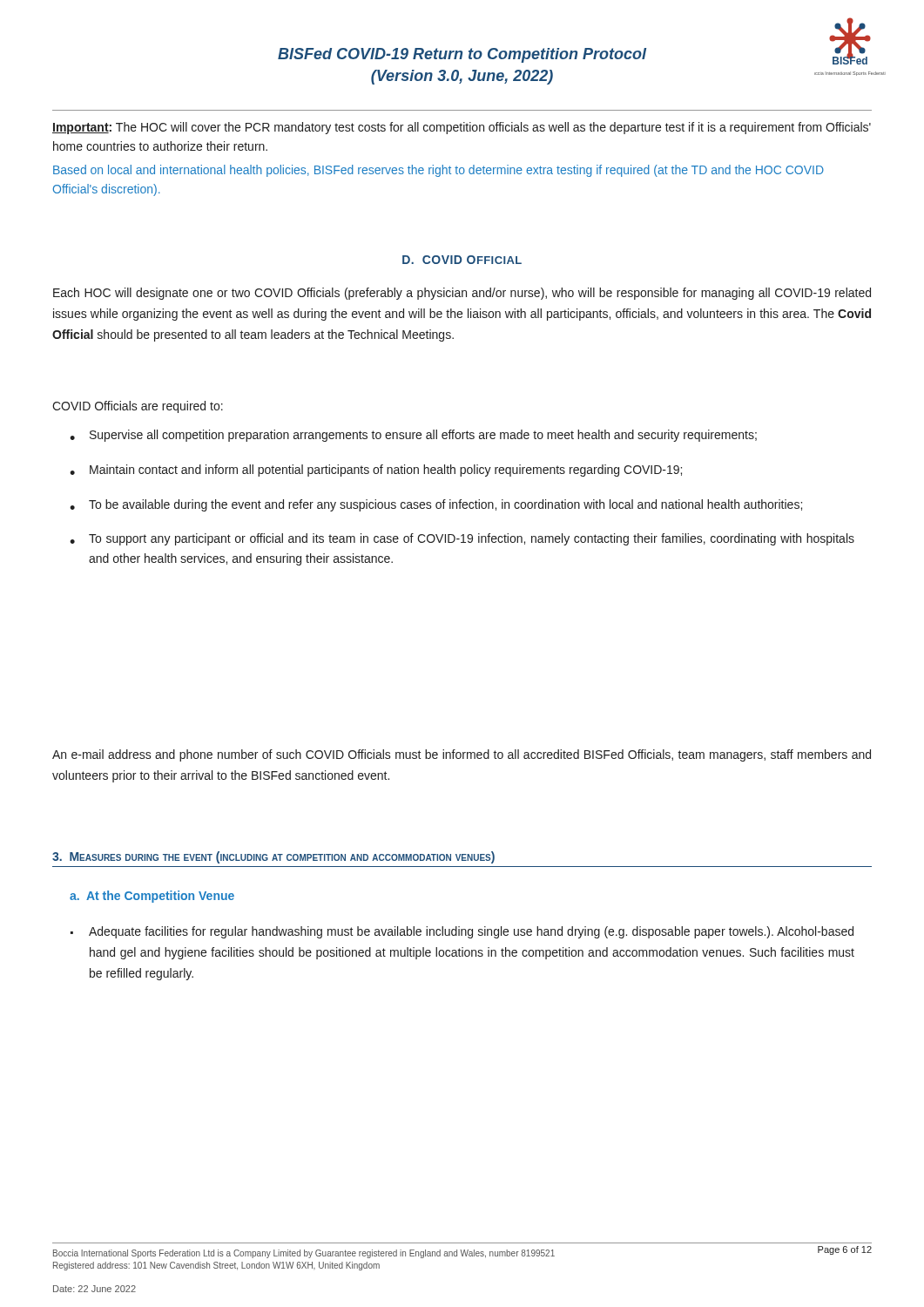
Task: Select the element starting "• Maintain contact and"
Action: point(471,473)
